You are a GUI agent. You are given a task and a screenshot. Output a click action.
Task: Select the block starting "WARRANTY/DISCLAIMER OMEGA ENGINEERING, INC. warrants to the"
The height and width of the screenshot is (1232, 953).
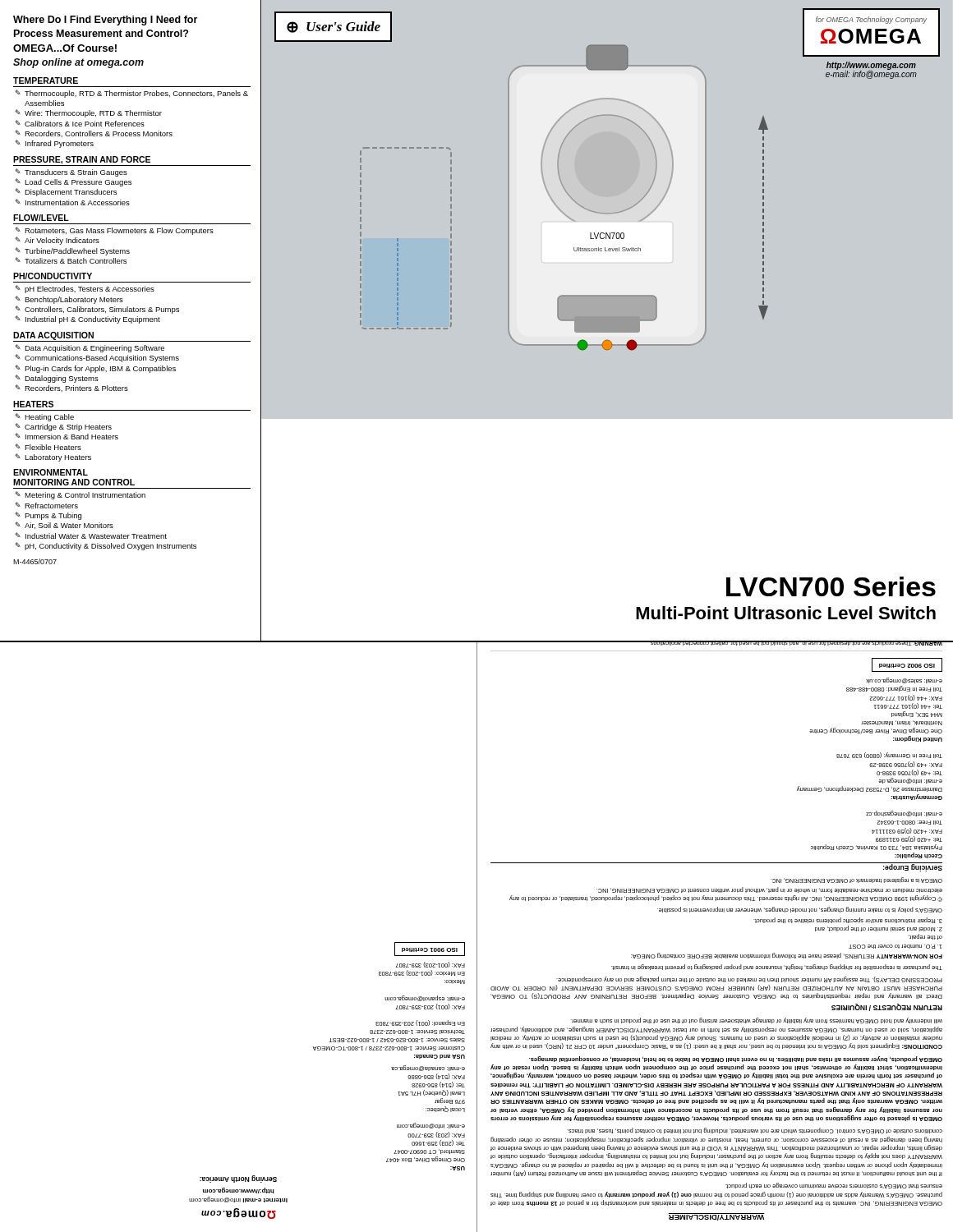[716, 644]
